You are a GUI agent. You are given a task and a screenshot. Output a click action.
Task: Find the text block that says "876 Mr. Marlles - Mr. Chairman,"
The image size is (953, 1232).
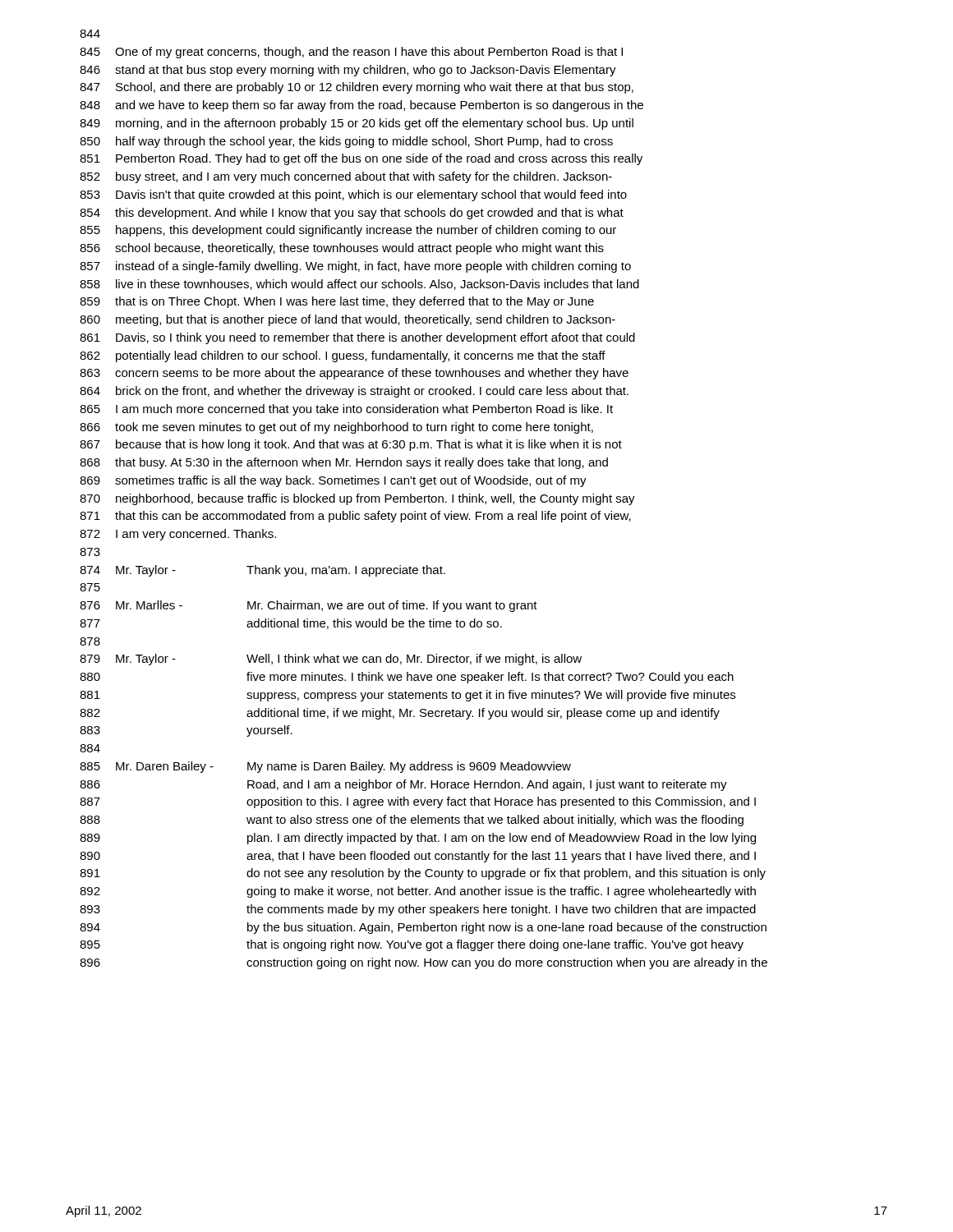pos(476,614)
